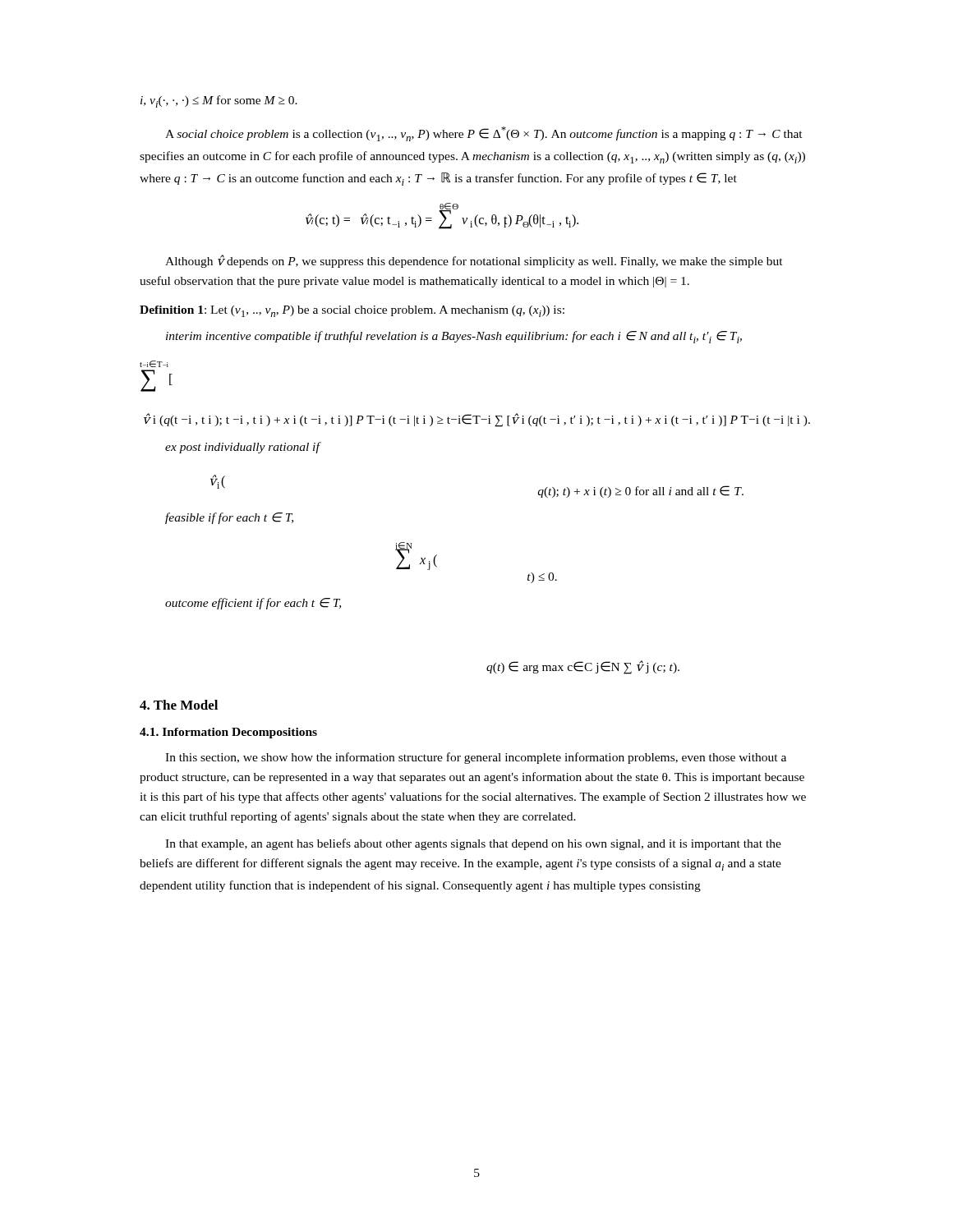Find the block on this page that starts "Although v̂ depends on P, we"
Viewport: 953px width, 1232px height.
(x=476, y=271)
